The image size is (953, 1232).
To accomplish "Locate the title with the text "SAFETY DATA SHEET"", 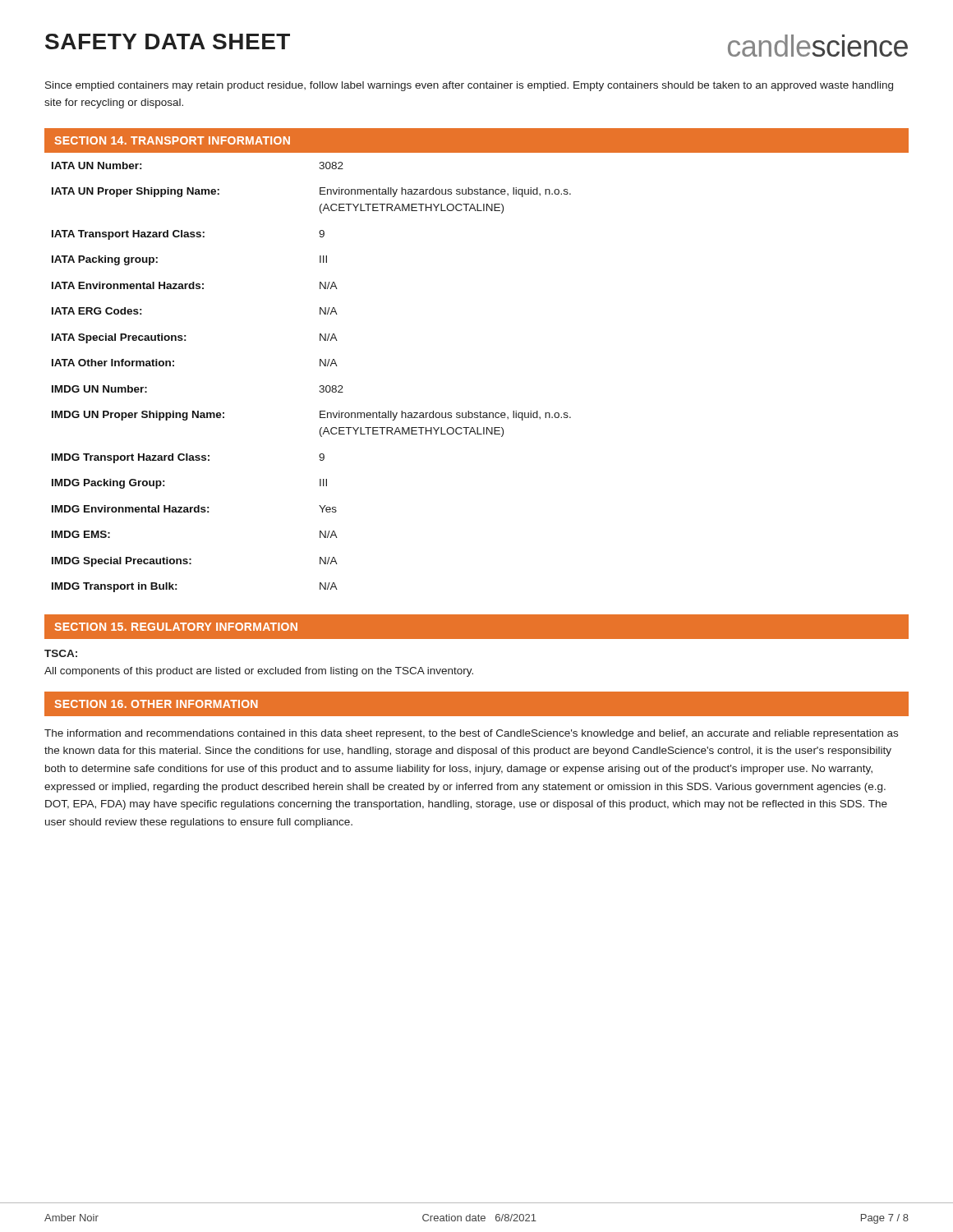I will (x=168, y=42).
